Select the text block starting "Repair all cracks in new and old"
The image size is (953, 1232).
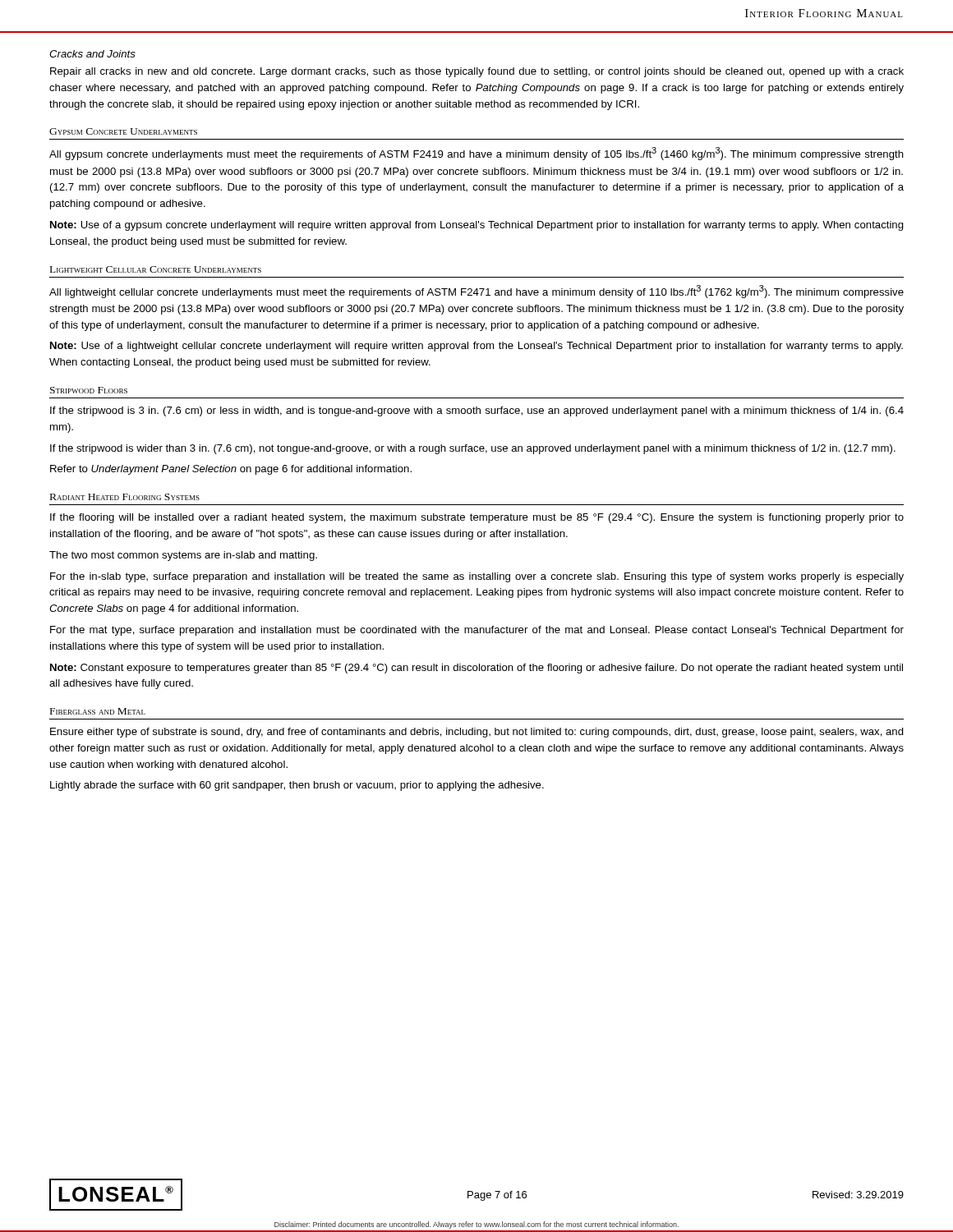pyautogui.click(x=476, y=88)
